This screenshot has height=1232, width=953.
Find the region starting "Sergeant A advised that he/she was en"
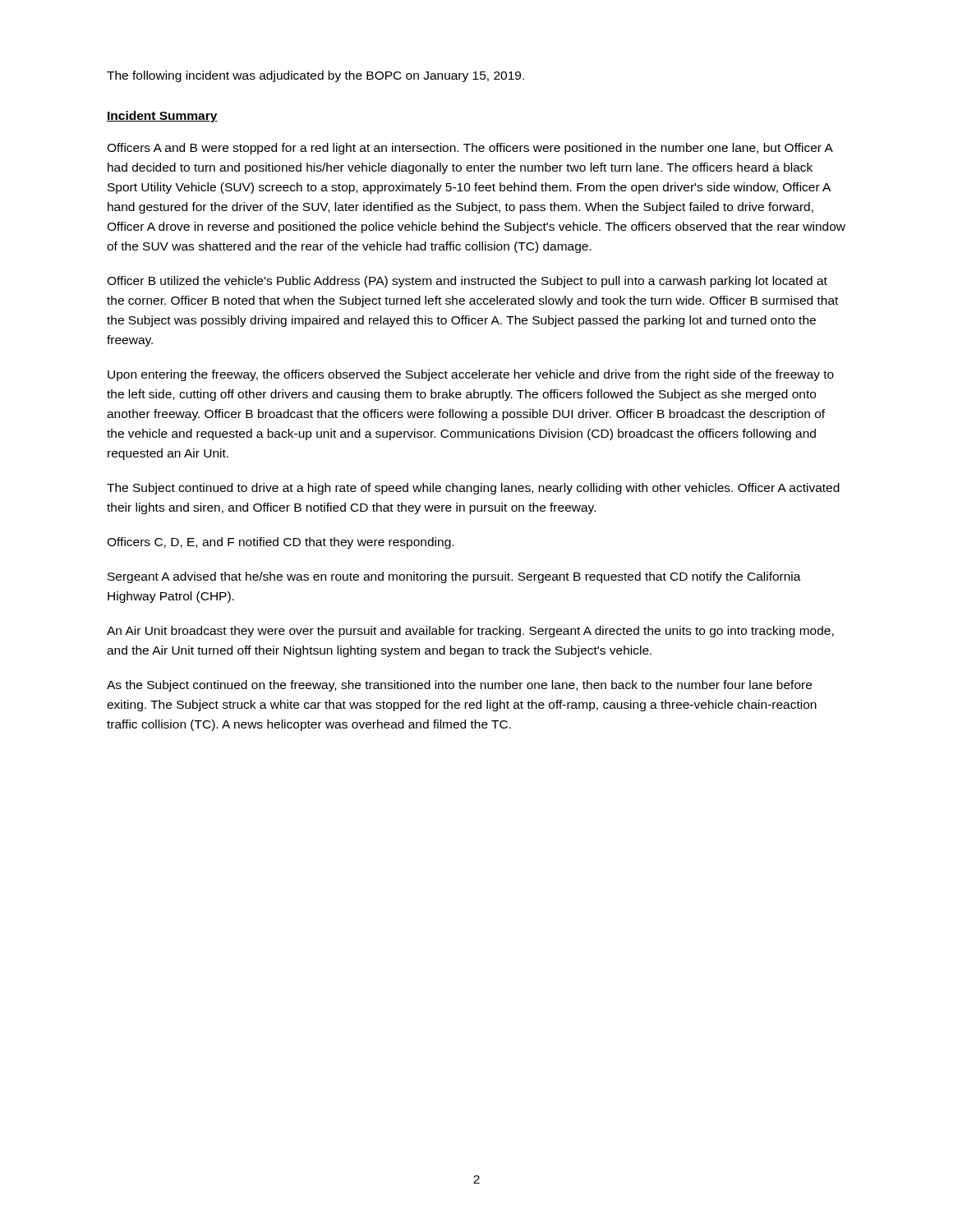click(x=454, y=586)
